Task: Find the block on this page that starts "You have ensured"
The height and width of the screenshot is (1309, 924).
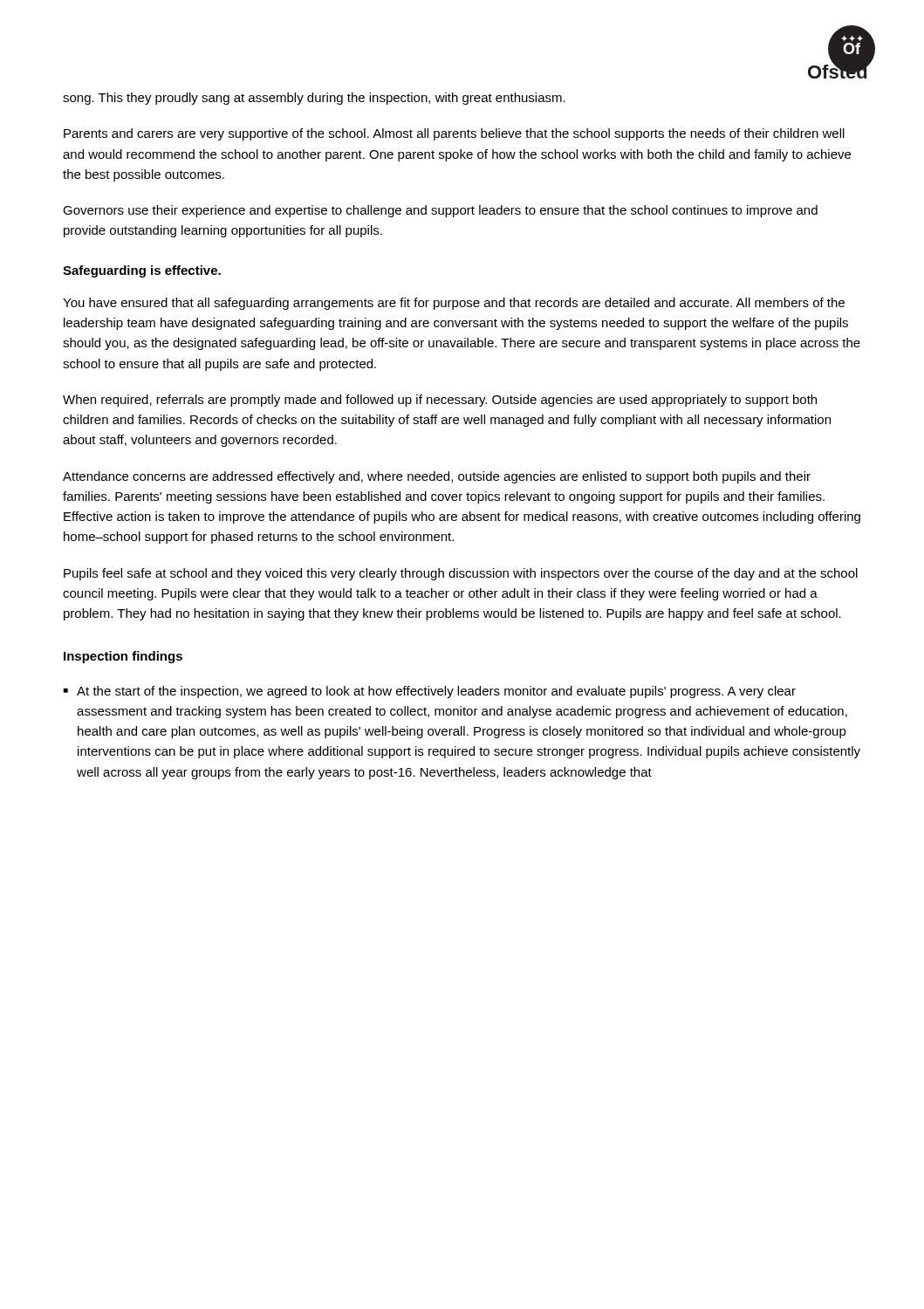Action: (x=462, y=333)
